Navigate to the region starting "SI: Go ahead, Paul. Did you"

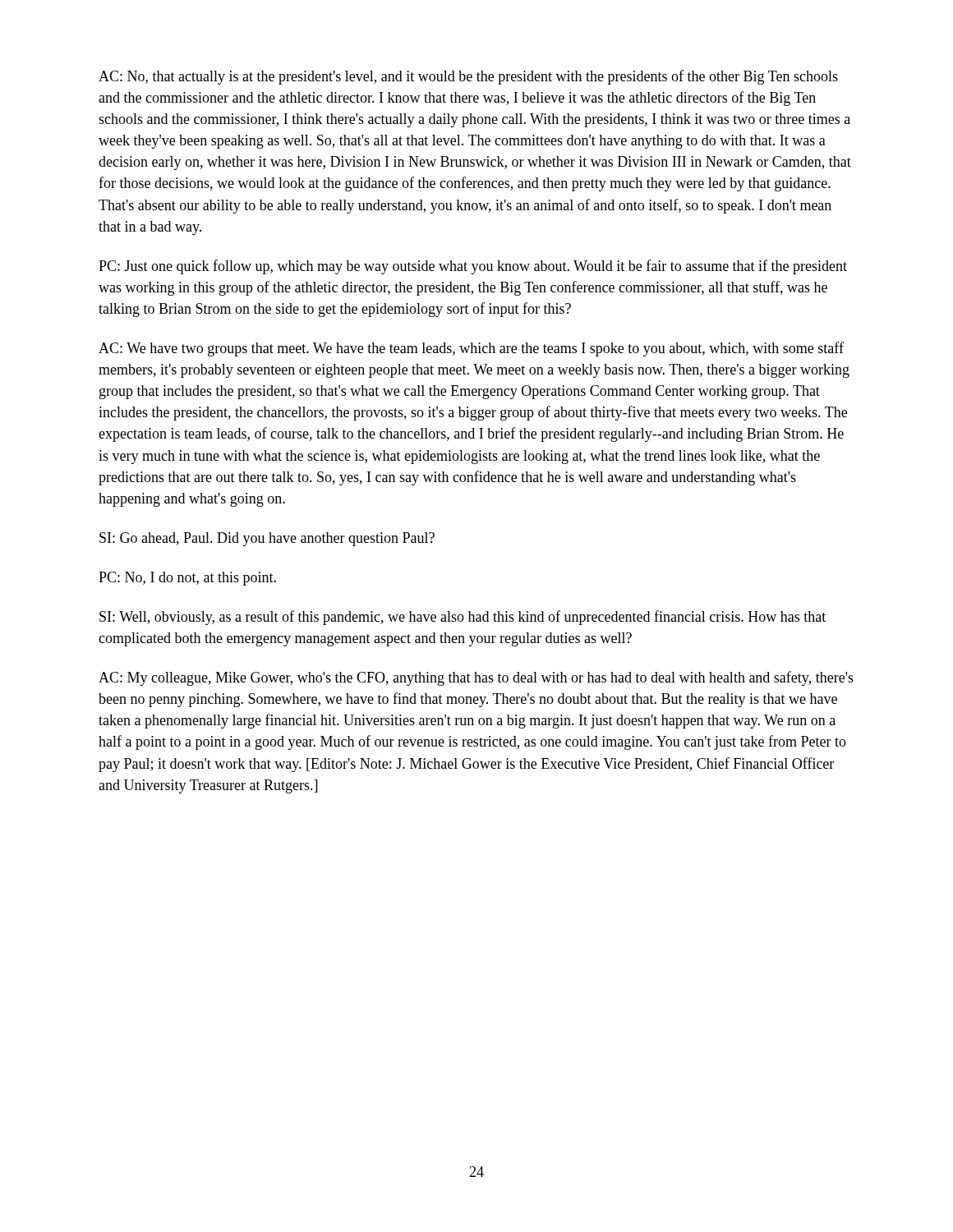tap(267, 538)
